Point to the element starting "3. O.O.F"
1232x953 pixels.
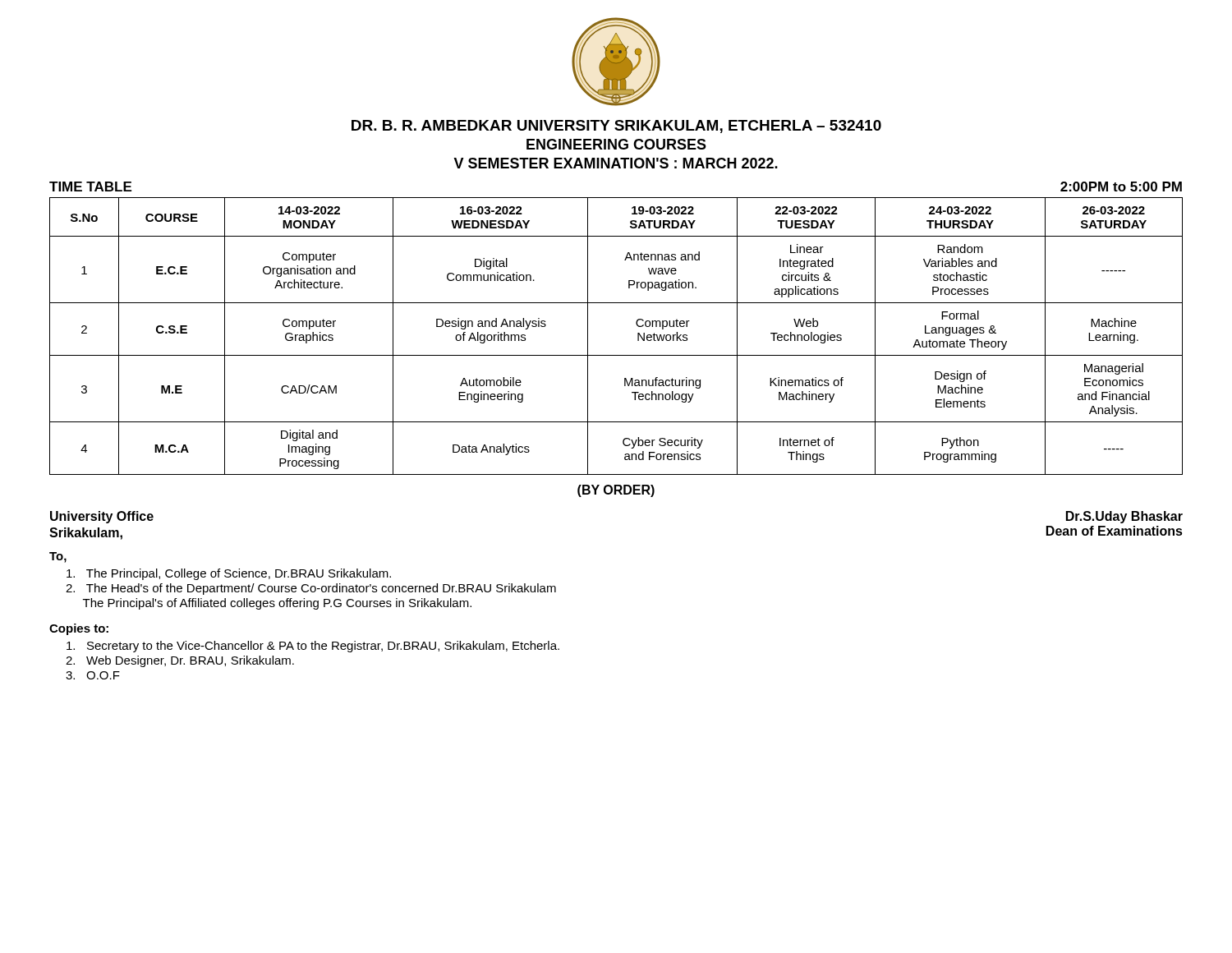coord(93,675)
